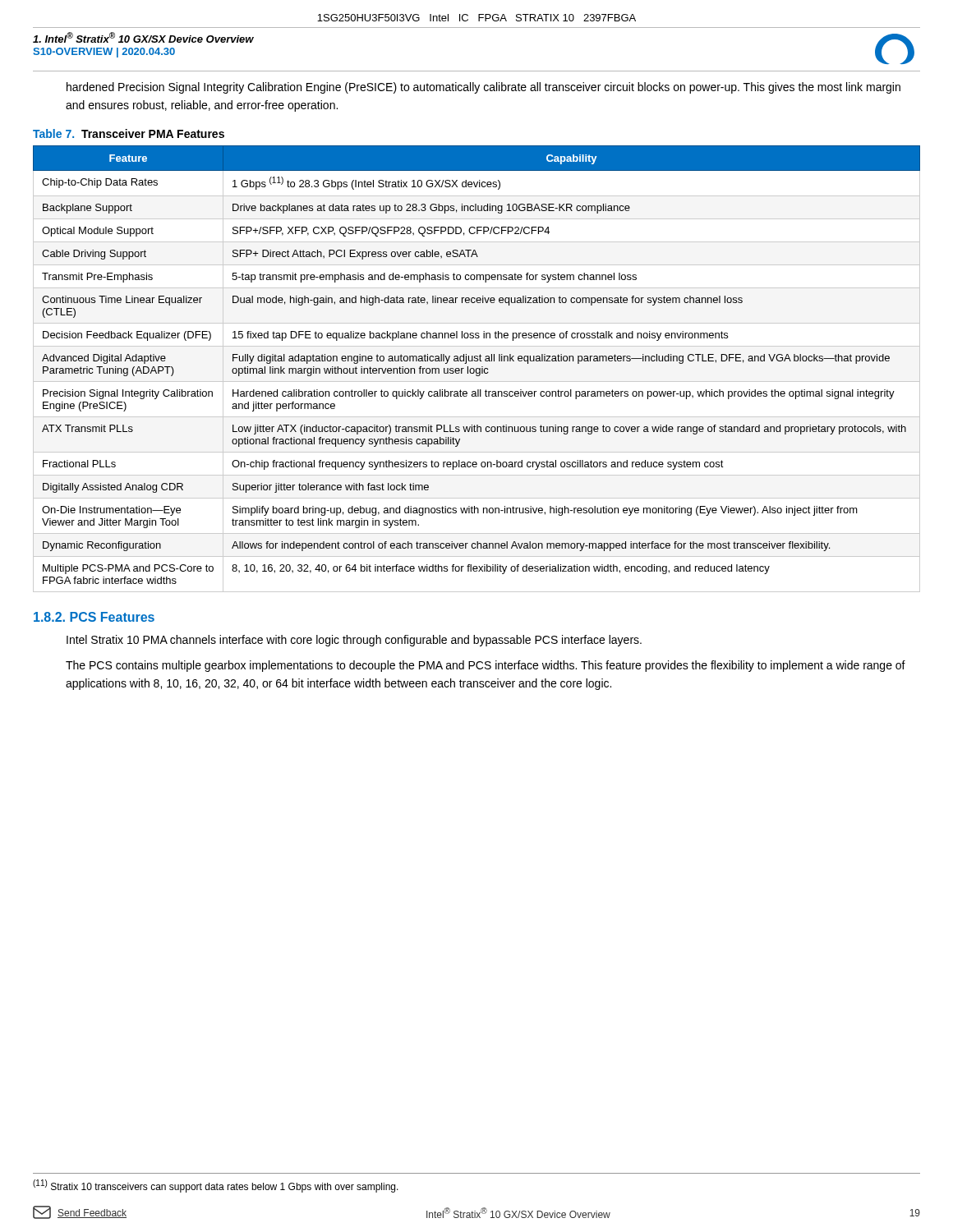
Task: Find the text block with the text "hardened Precision Signal Integrity Calibration Engine (PreSICE)"
Action: click(483, 96)
